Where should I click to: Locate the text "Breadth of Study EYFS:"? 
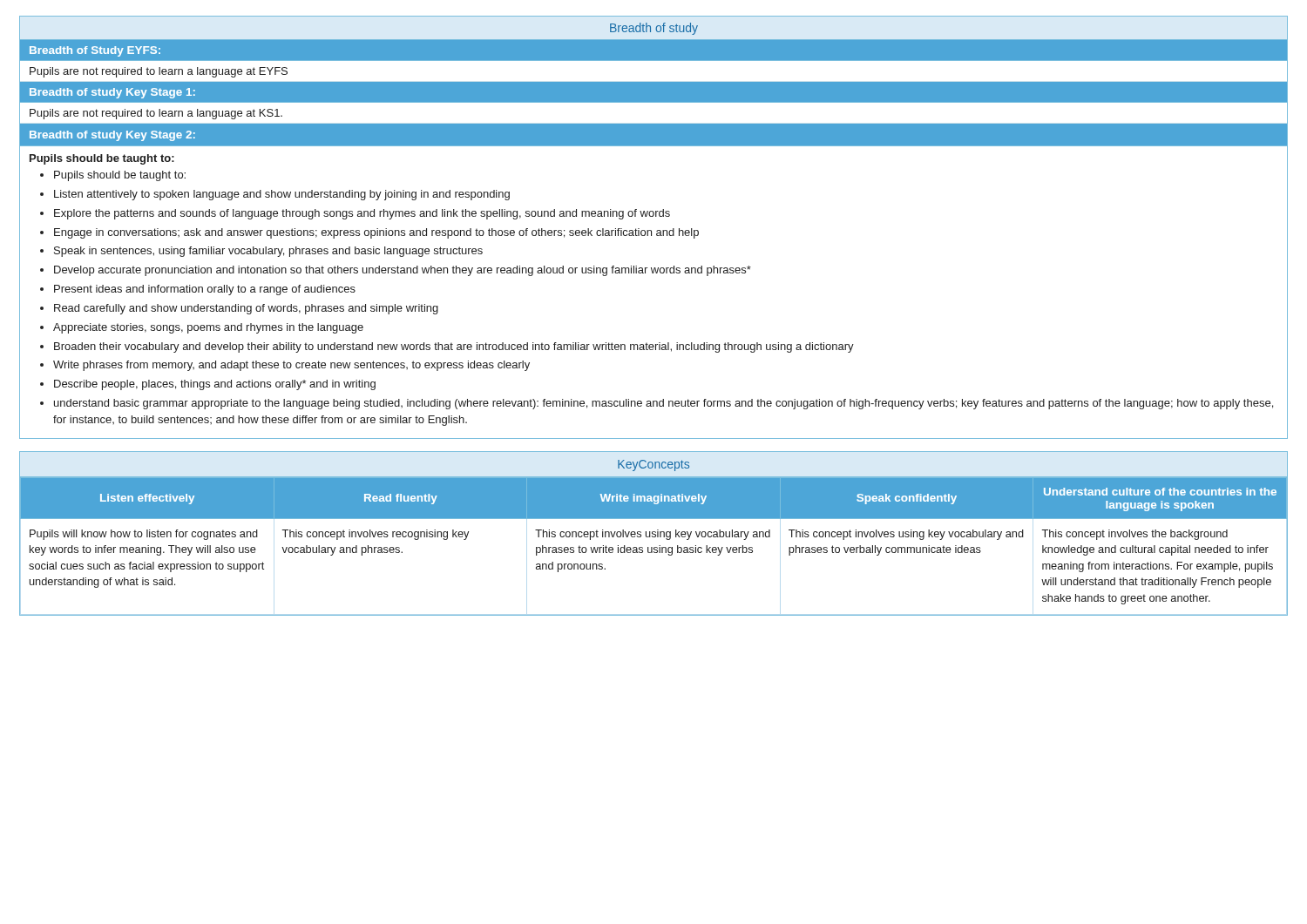coord(95,50)
